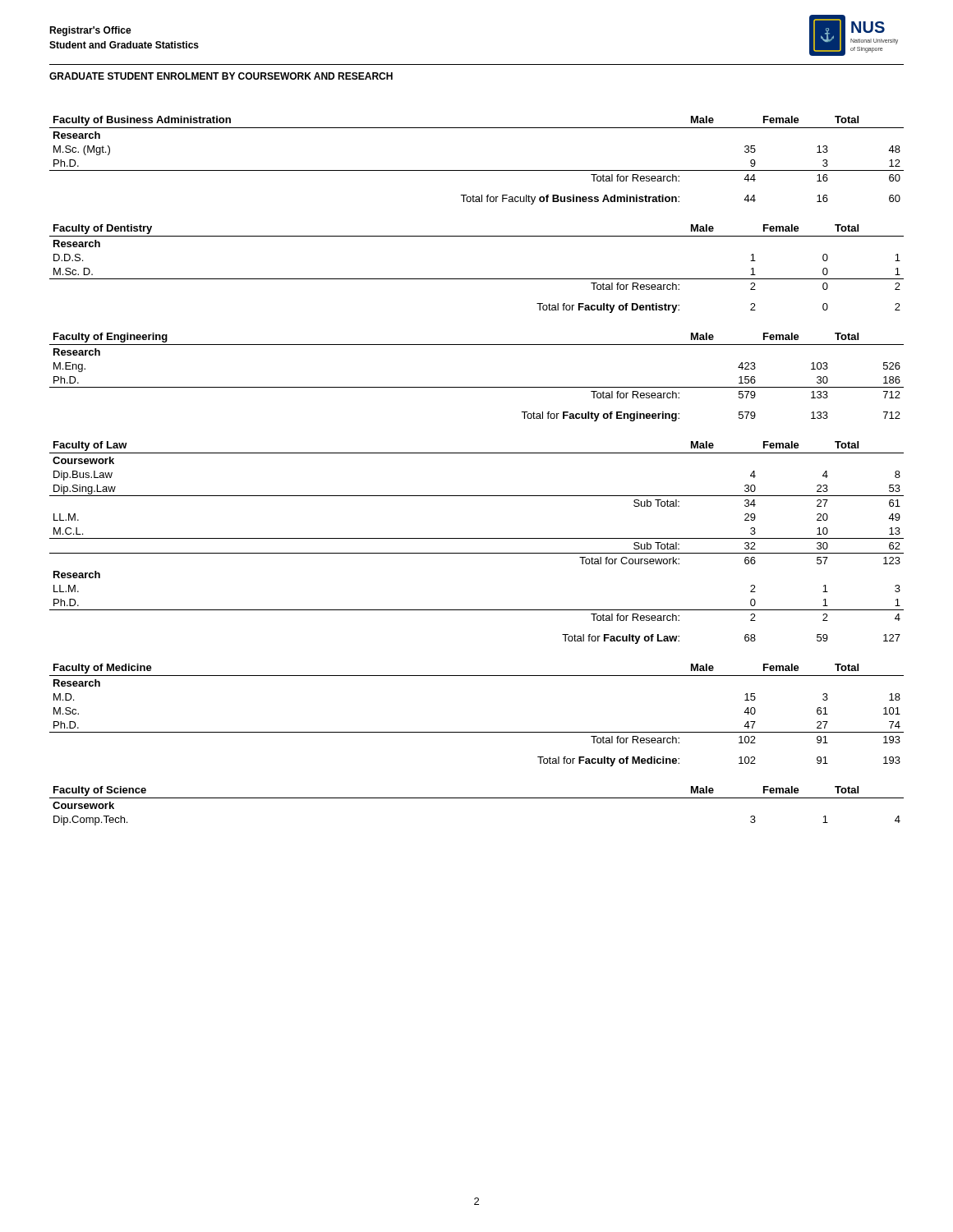
Task: Point to the section header beginning "GRADUATE STUDENT ENROLMENT BY COURSEWORK"
Action: (221, 76)
